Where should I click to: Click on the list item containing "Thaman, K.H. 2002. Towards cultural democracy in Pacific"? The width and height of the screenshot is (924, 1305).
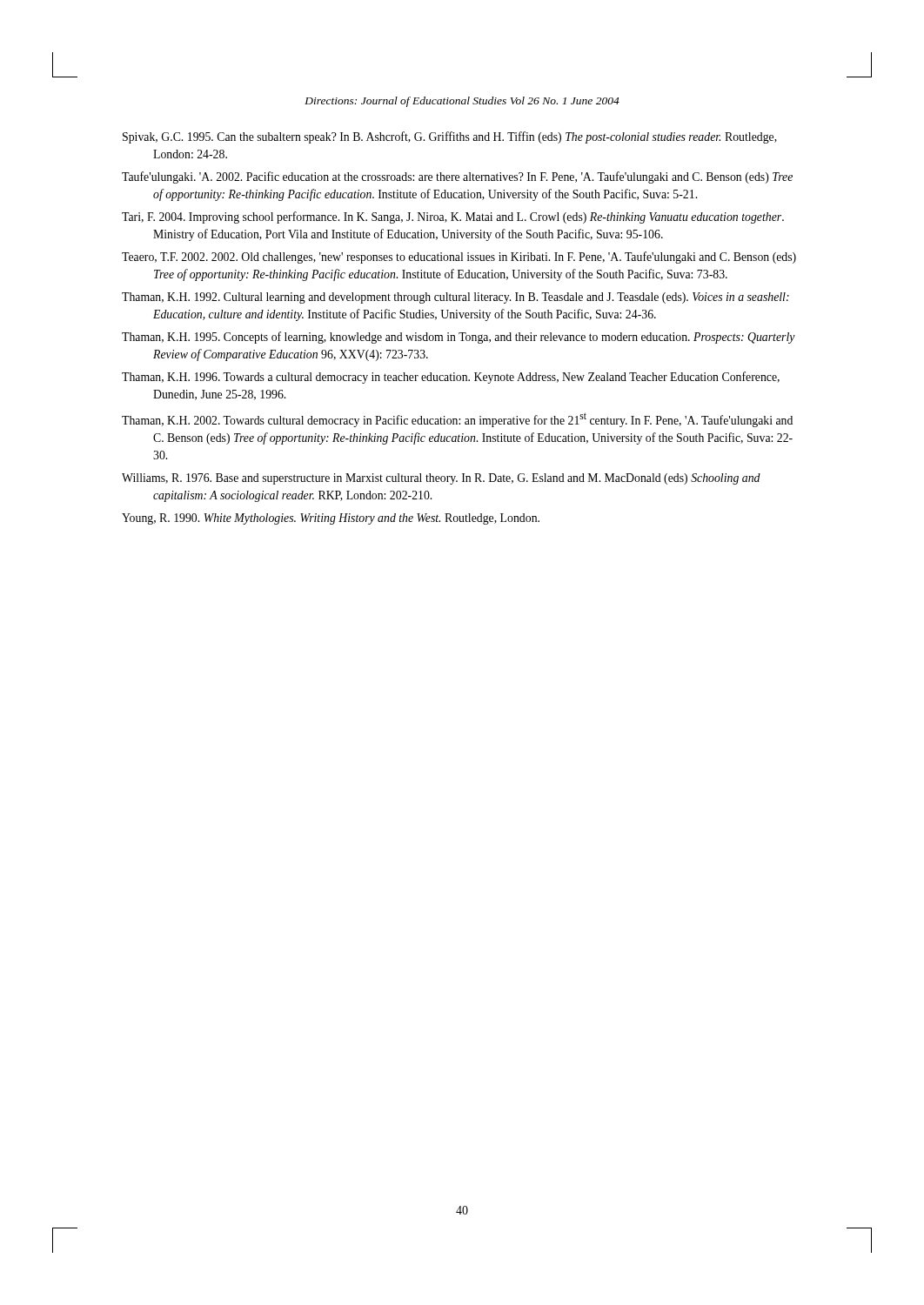point(457,436)
